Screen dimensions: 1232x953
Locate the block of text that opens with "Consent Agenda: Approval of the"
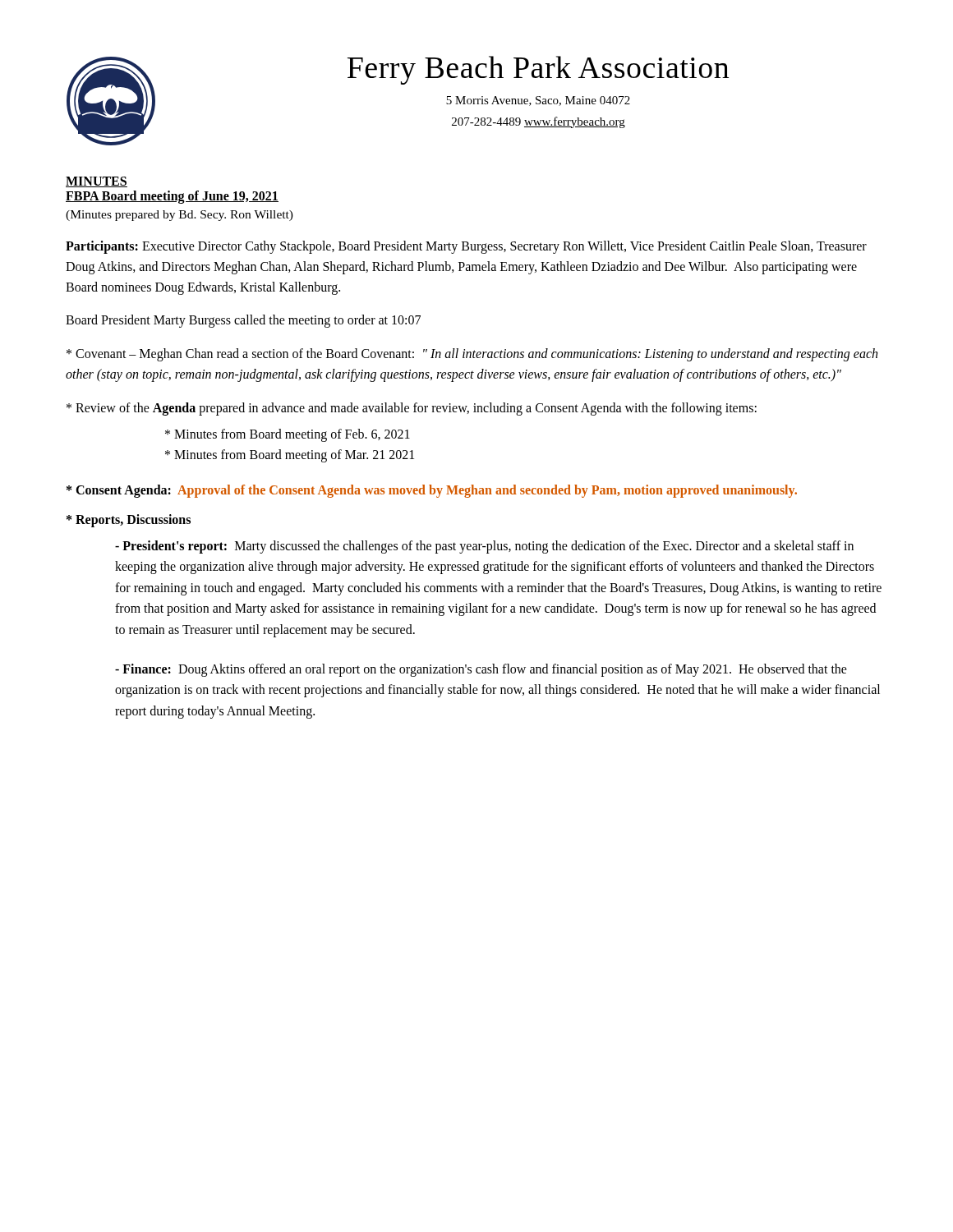click(x=432, y=490)
